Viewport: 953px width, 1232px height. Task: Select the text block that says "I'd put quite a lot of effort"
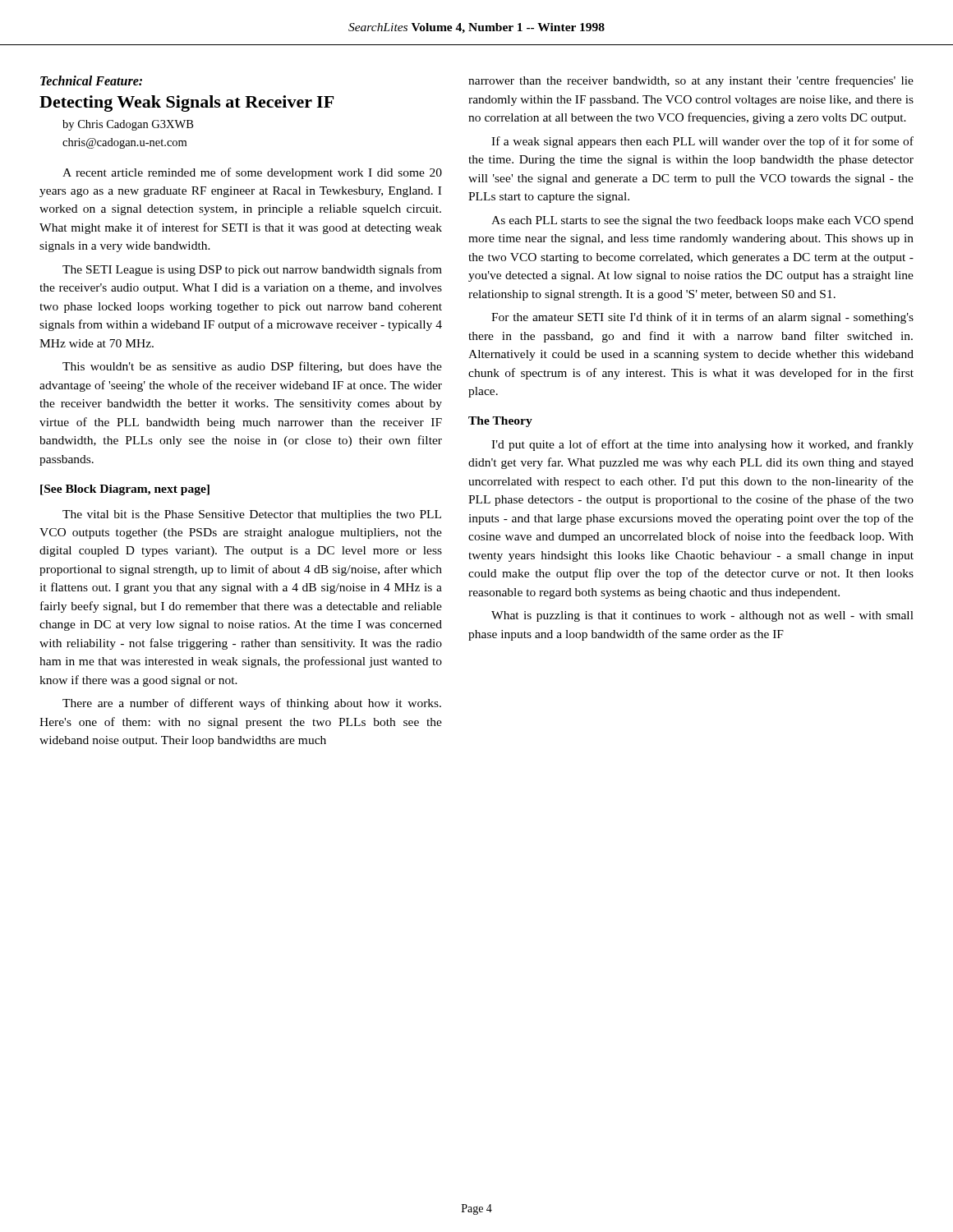[x=691, y=539]
